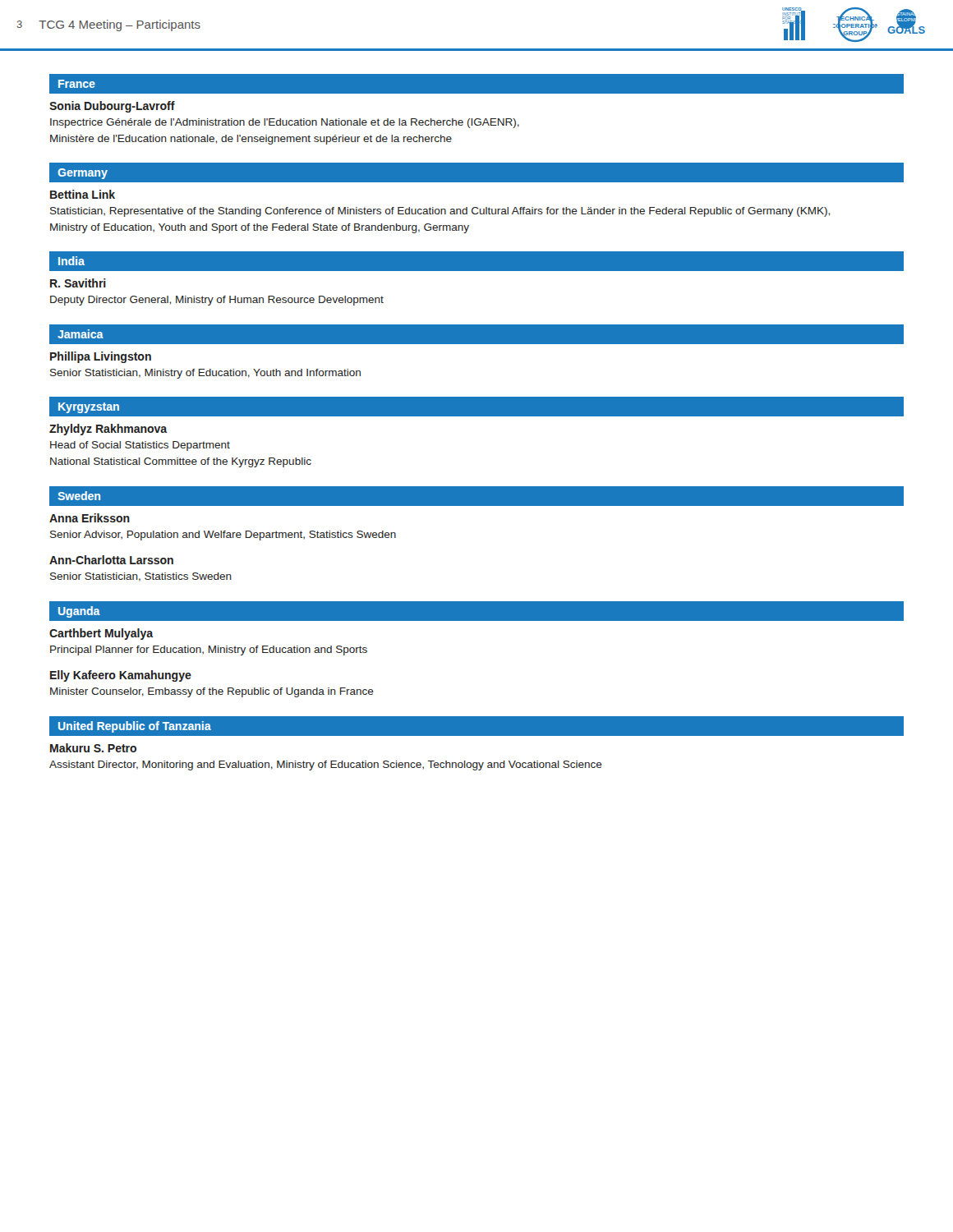Image resolution: width=953 pixels, height=1232 pixels.
Task: Click on the text block that reads "Ann-Charlotta Larsson Senior Statistician, Statistics"
Action: pos(111,560)
